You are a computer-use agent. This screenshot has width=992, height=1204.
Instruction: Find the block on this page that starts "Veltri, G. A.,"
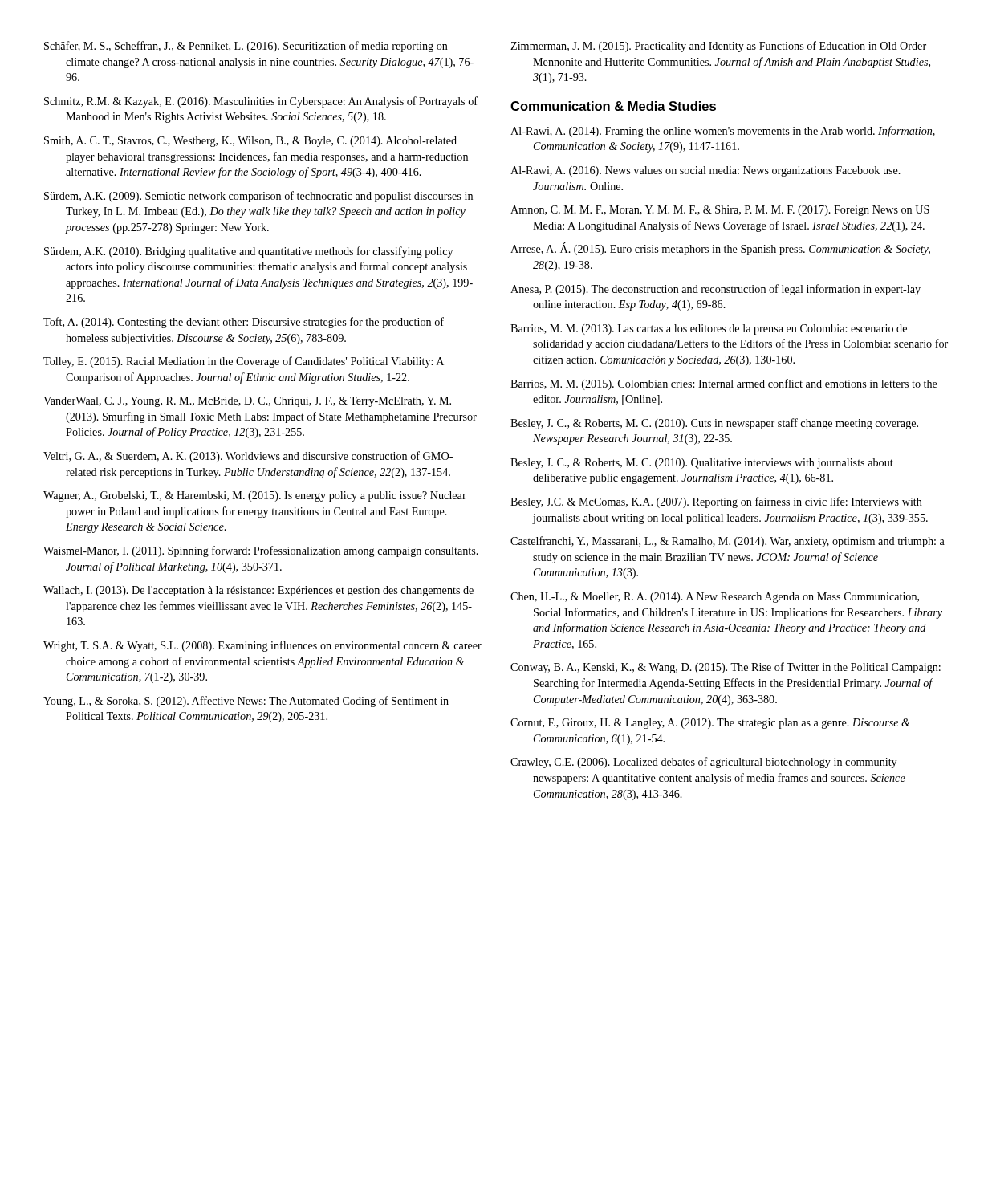click(x=248, y=464)
